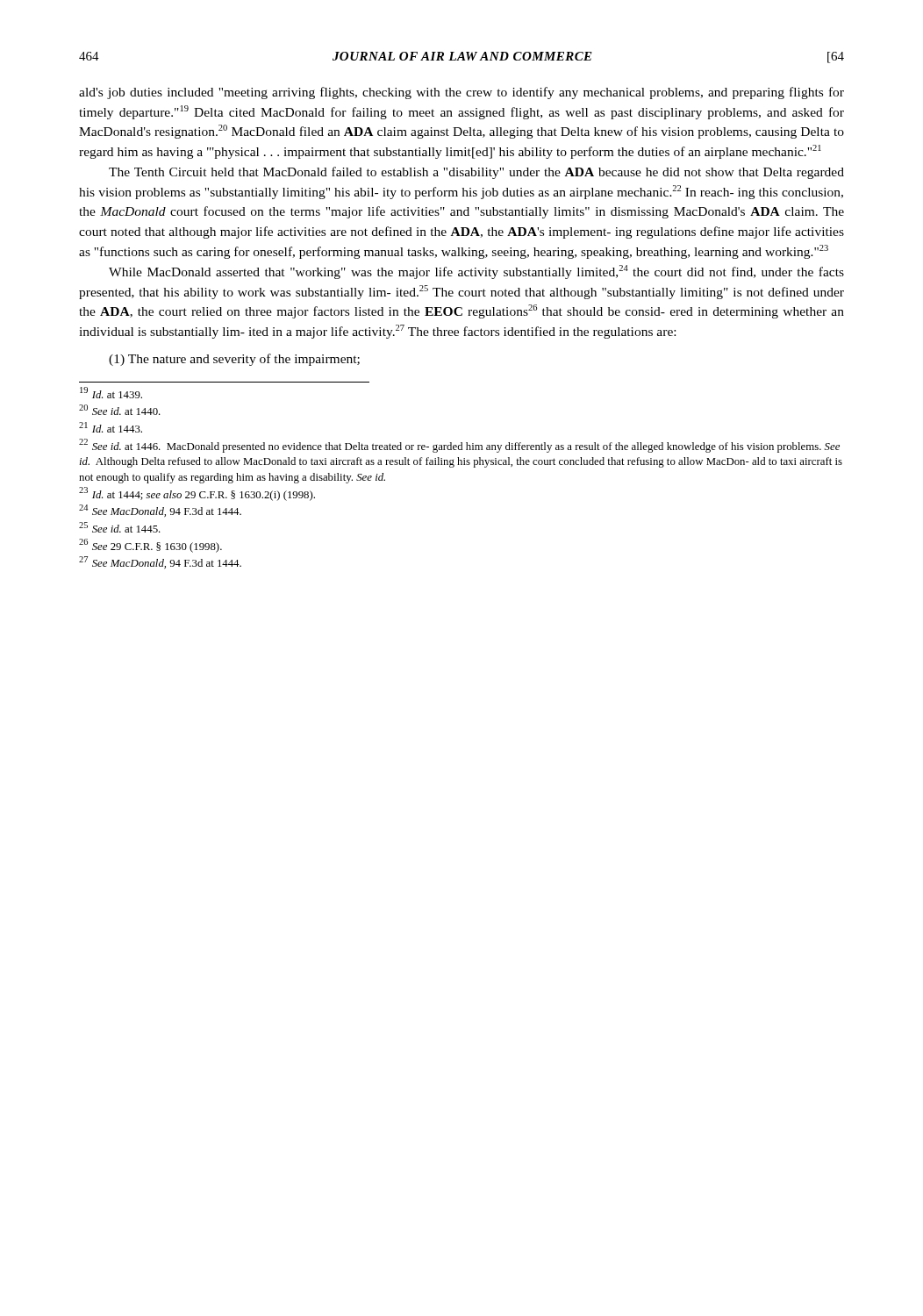Viewport: 923px width, 1316px height.
Task: Click on the footnote that reads "20 See id. at 1440."
Action: click(x=120, y=411)
